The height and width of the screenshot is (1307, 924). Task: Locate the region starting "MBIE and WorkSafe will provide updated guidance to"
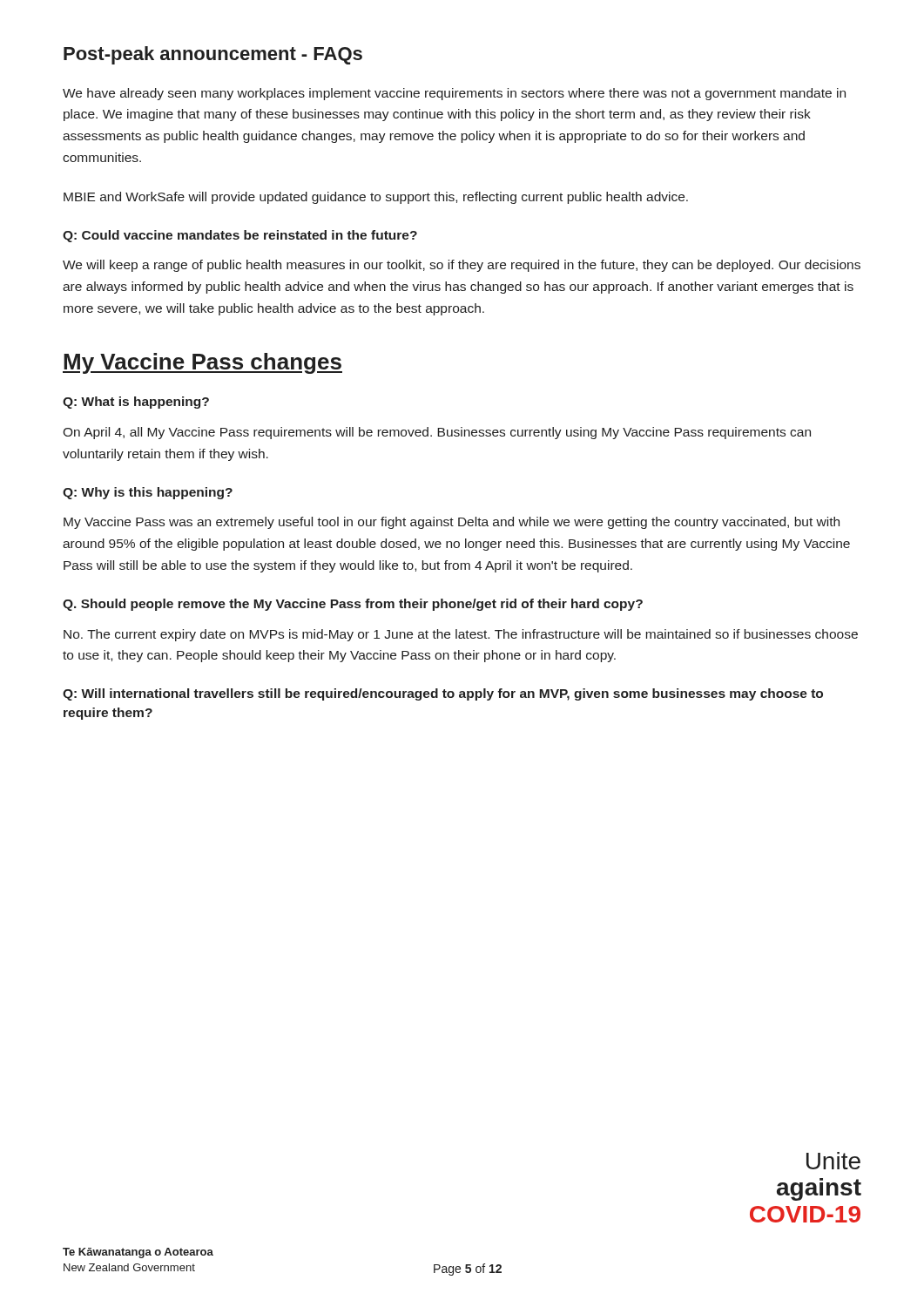[x=462, y=197]
